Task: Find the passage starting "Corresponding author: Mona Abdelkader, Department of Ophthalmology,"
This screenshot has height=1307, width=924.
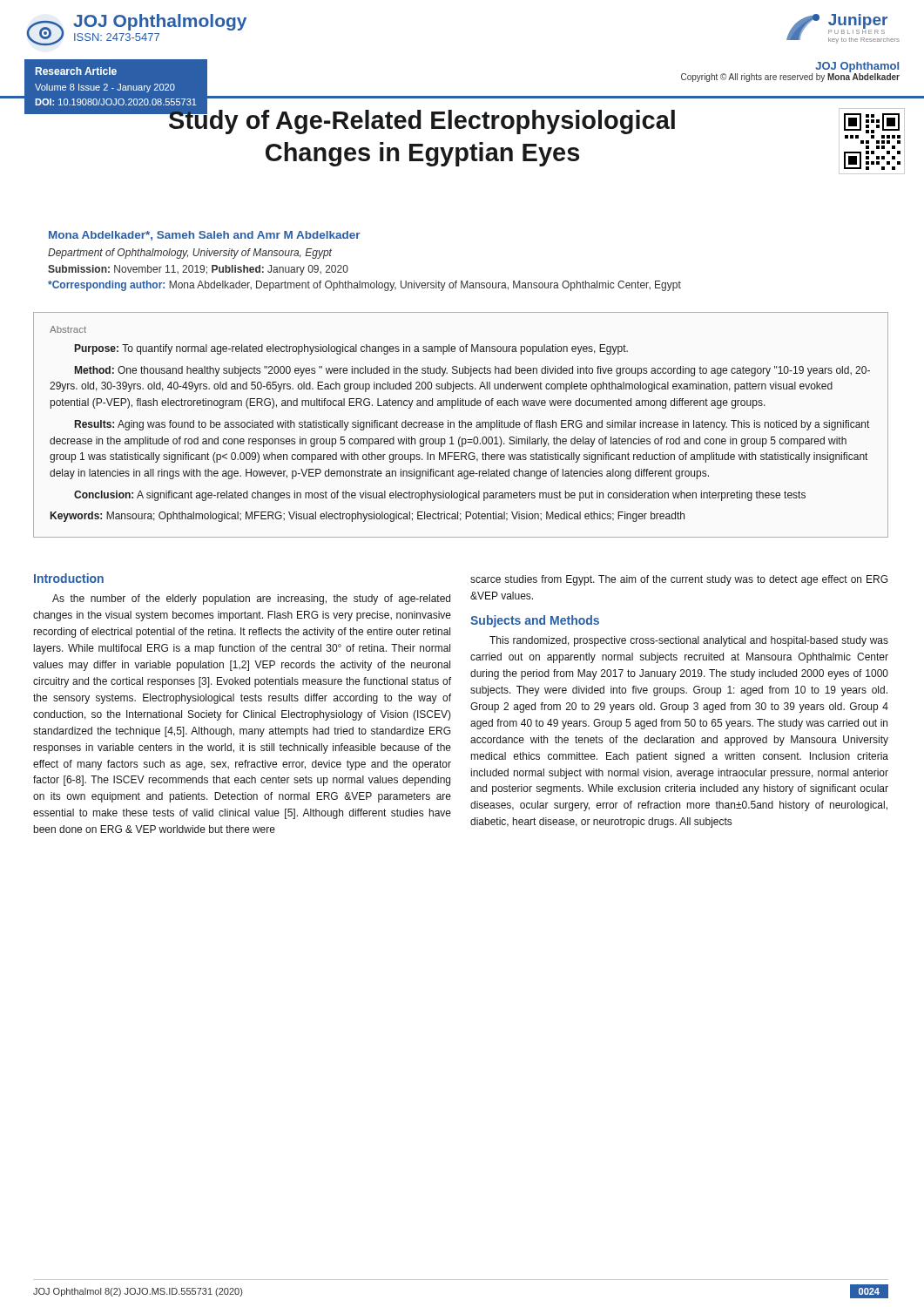Action: [364, 285]
